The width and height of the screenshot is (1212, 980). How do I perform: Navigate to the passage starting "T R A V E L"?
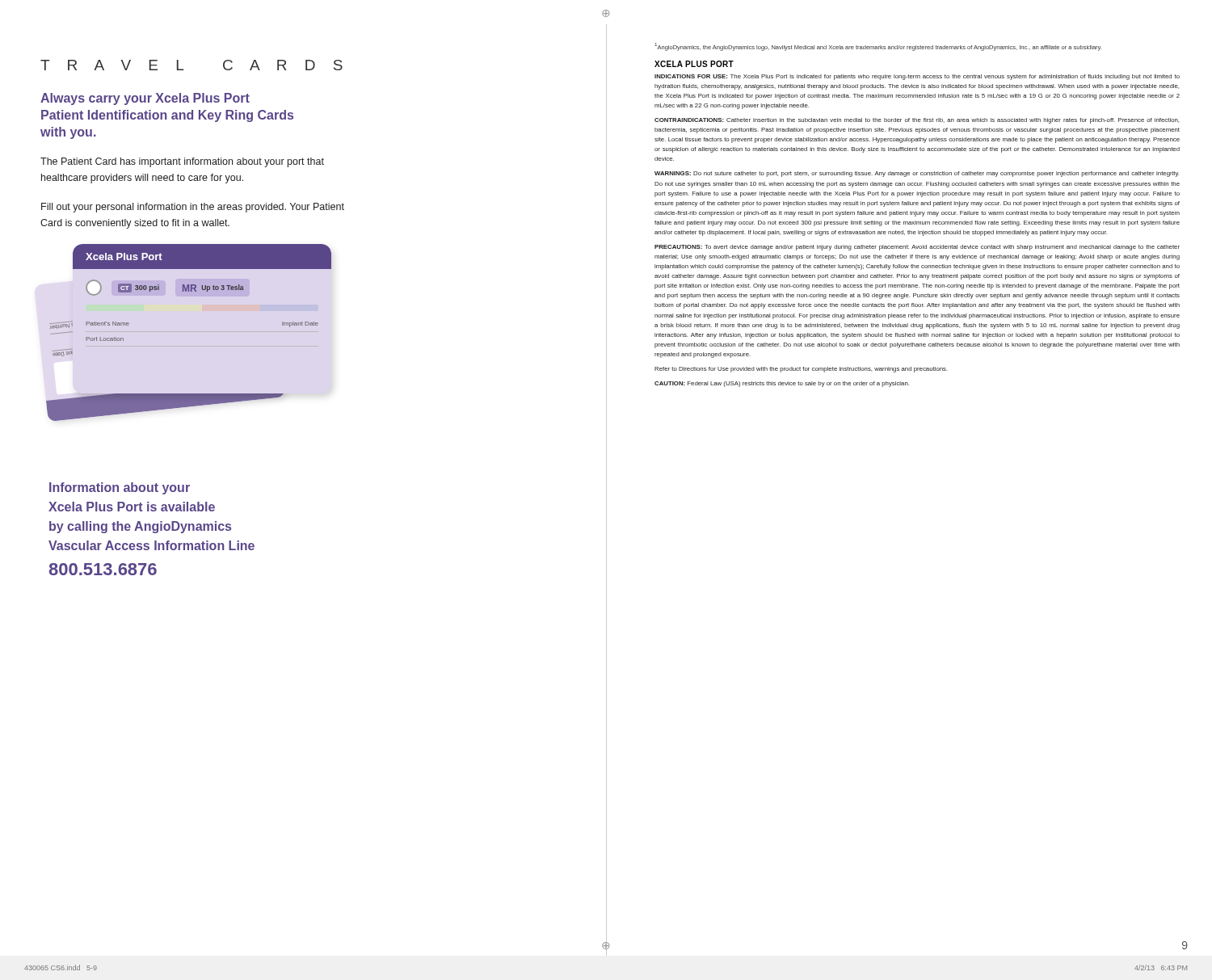coord(45,65)
